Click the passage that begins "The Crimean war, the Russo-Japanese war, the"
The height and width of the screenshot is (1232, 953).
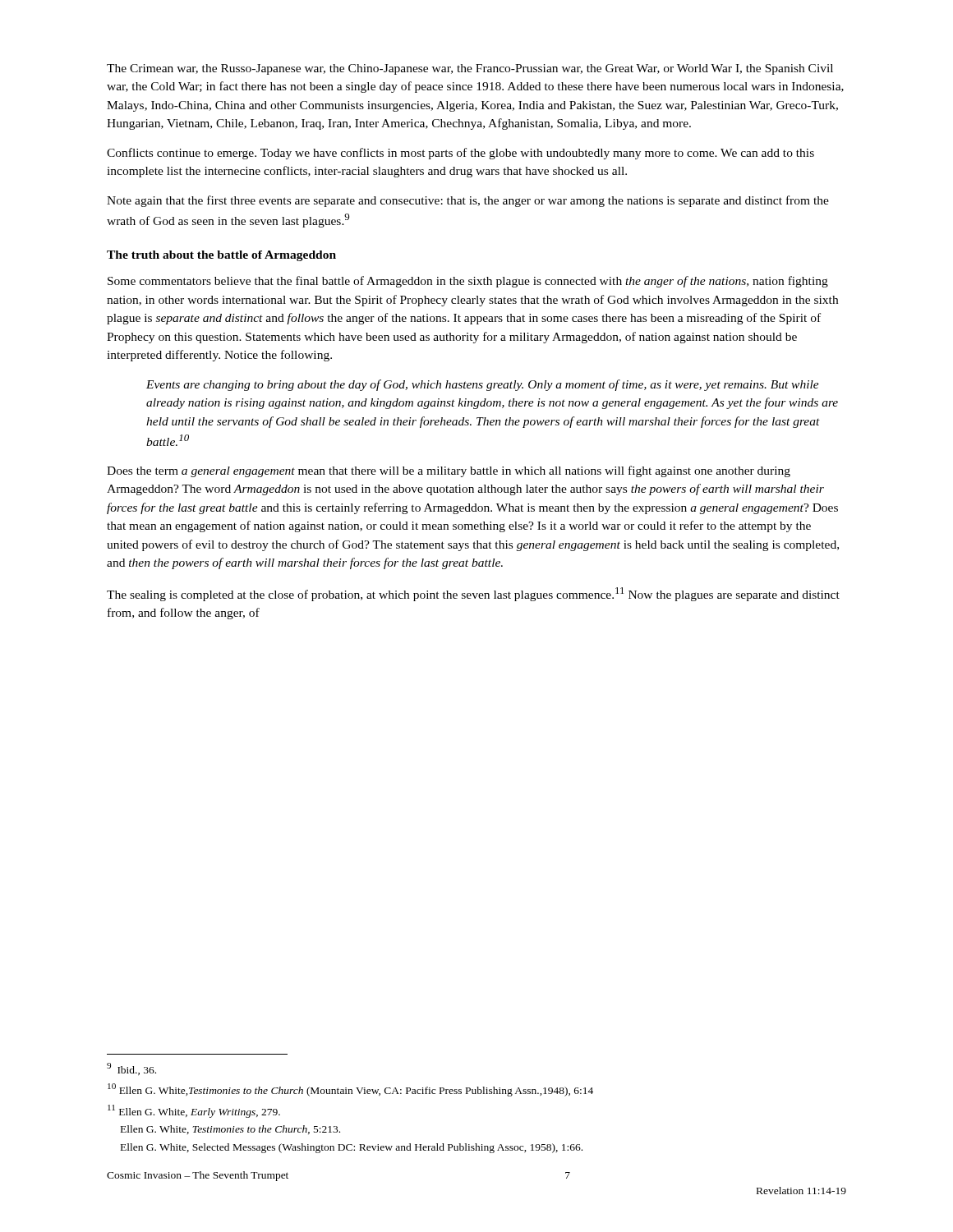pyautogui.click(x=476, y=96)
